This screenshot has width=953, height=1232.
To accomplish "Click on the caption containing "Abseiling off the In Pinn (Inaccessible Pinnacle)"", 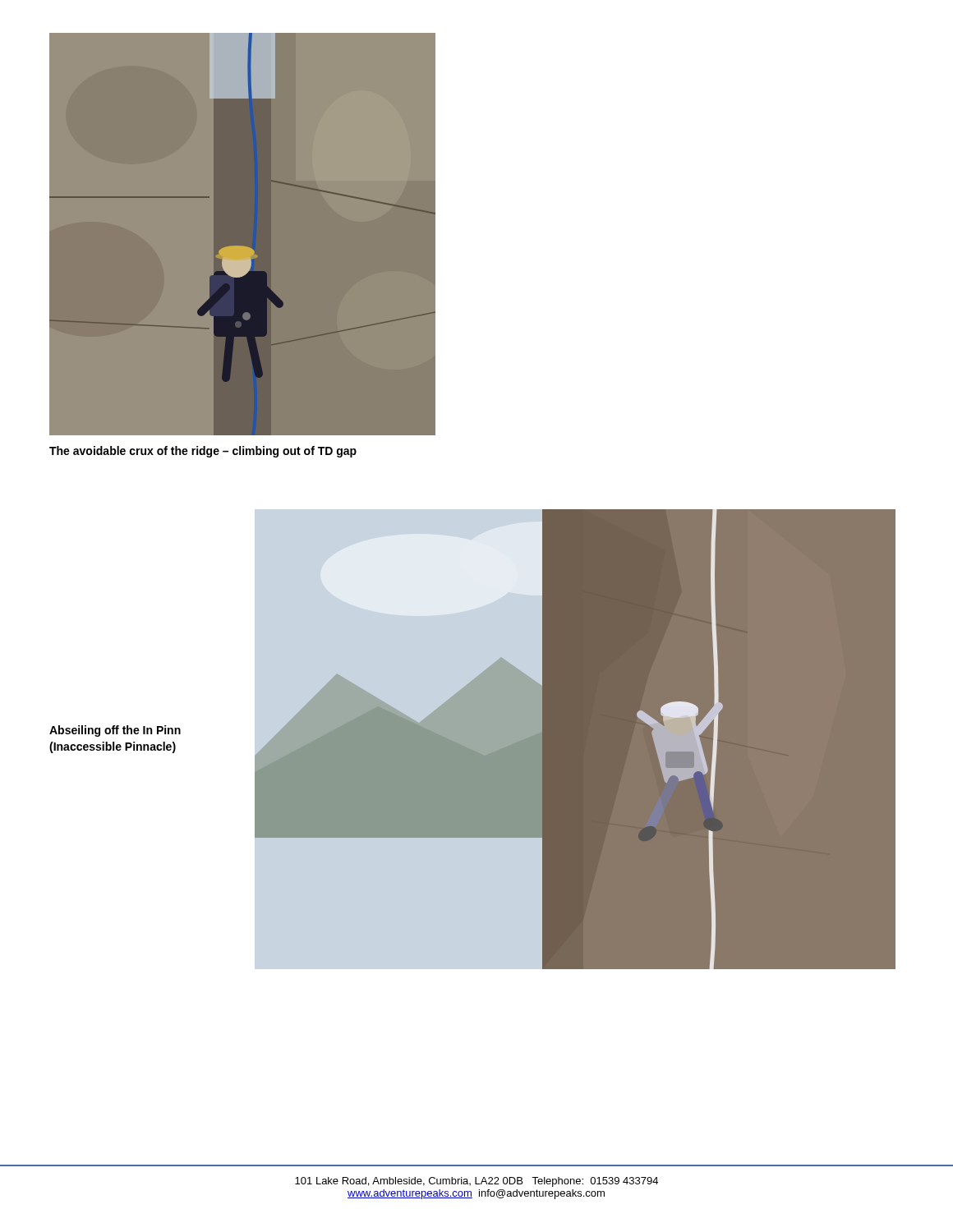I will pyautogui.click(x=115, y=738).
